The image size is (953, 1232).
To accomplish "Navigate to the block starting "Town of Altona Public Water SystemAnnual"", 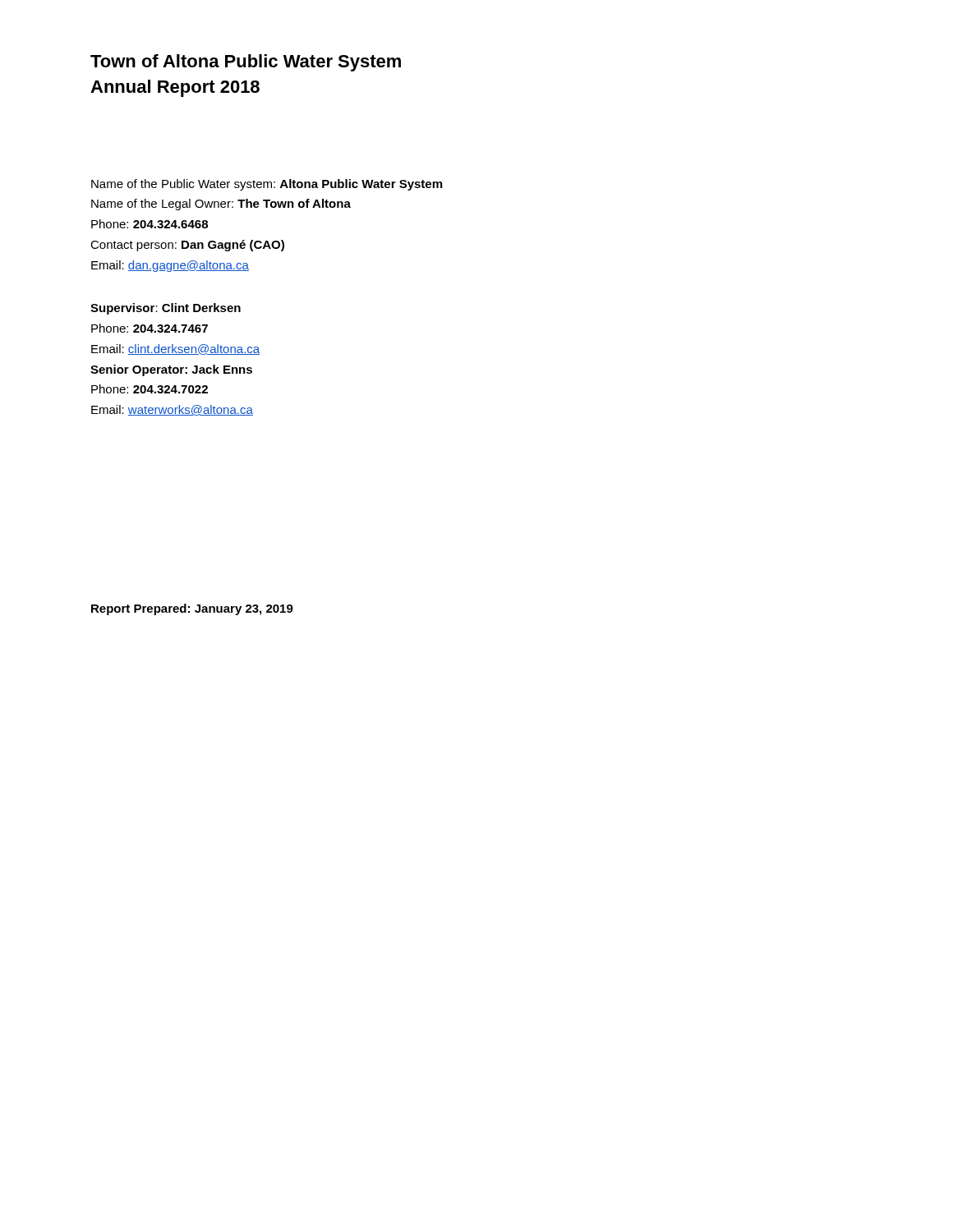I will [x=246, y=63].
